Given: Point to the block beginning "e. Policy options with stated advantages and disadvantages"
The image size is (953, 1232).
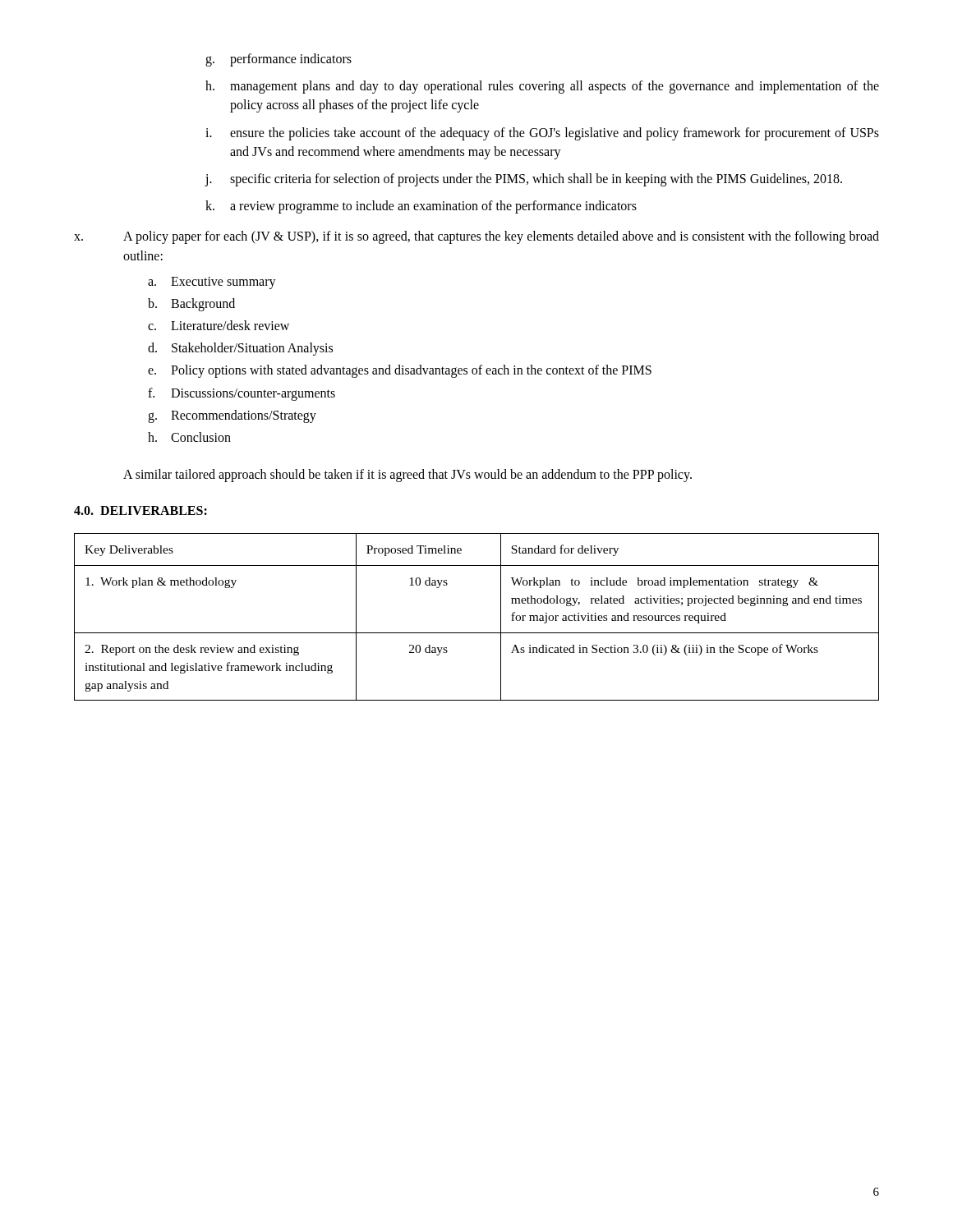Looking at the screenshot, I should [400, 370].
